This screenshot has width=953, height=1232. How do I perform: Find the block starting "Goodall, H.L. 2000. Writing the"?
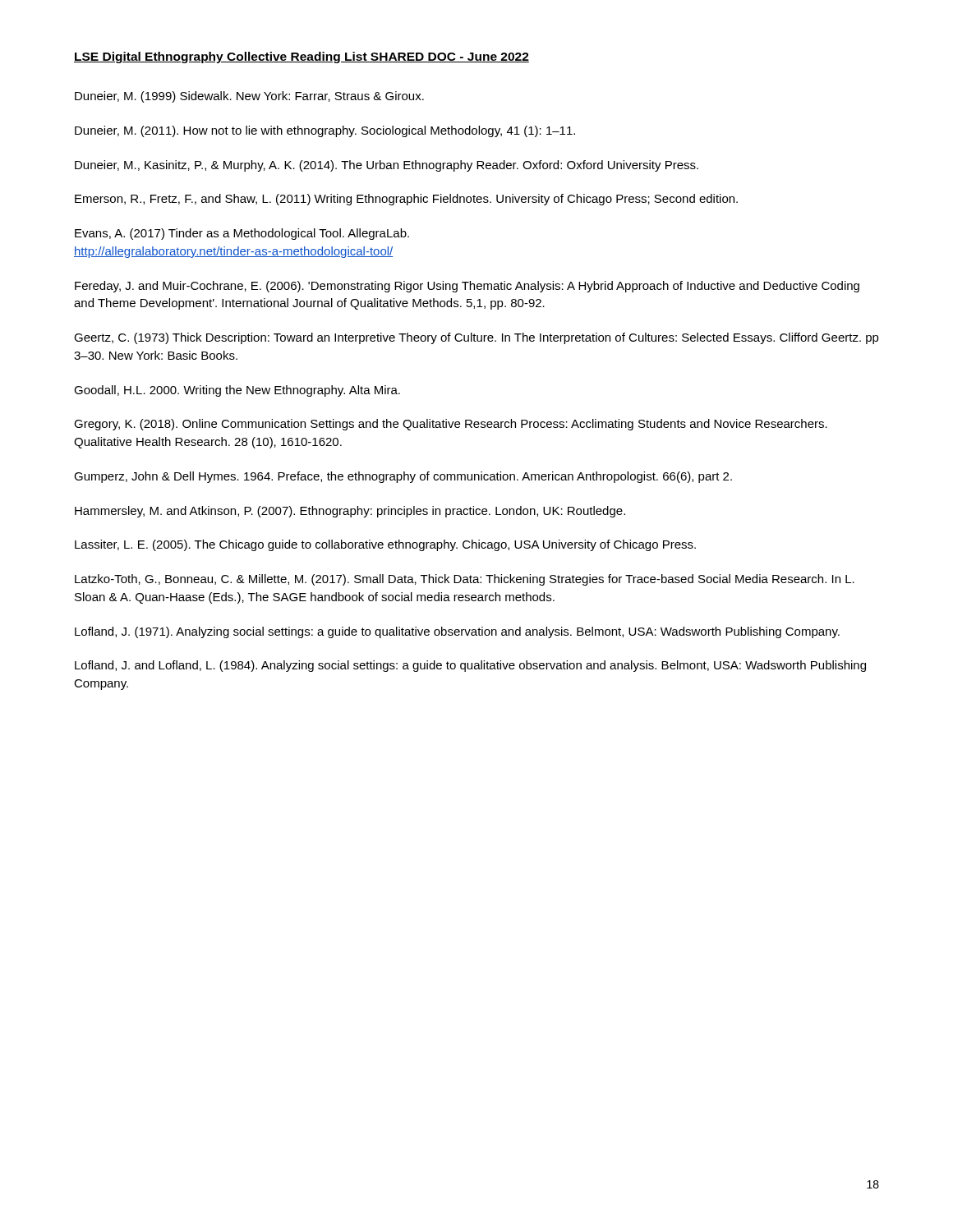[x=237, y=389]
